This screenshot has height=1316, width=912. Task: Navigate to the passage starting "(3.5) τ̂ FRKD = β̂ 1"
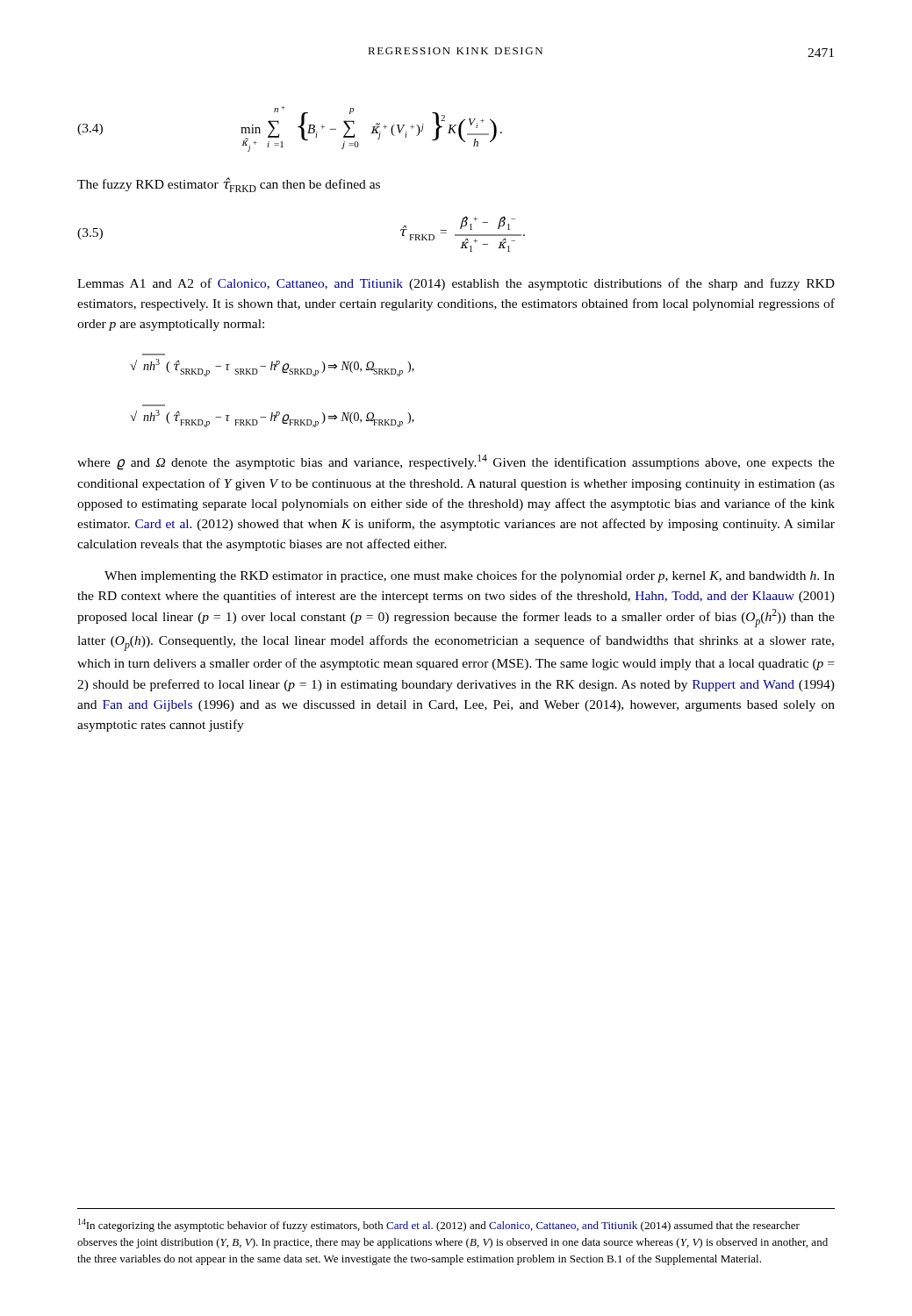tap(456, 232)
